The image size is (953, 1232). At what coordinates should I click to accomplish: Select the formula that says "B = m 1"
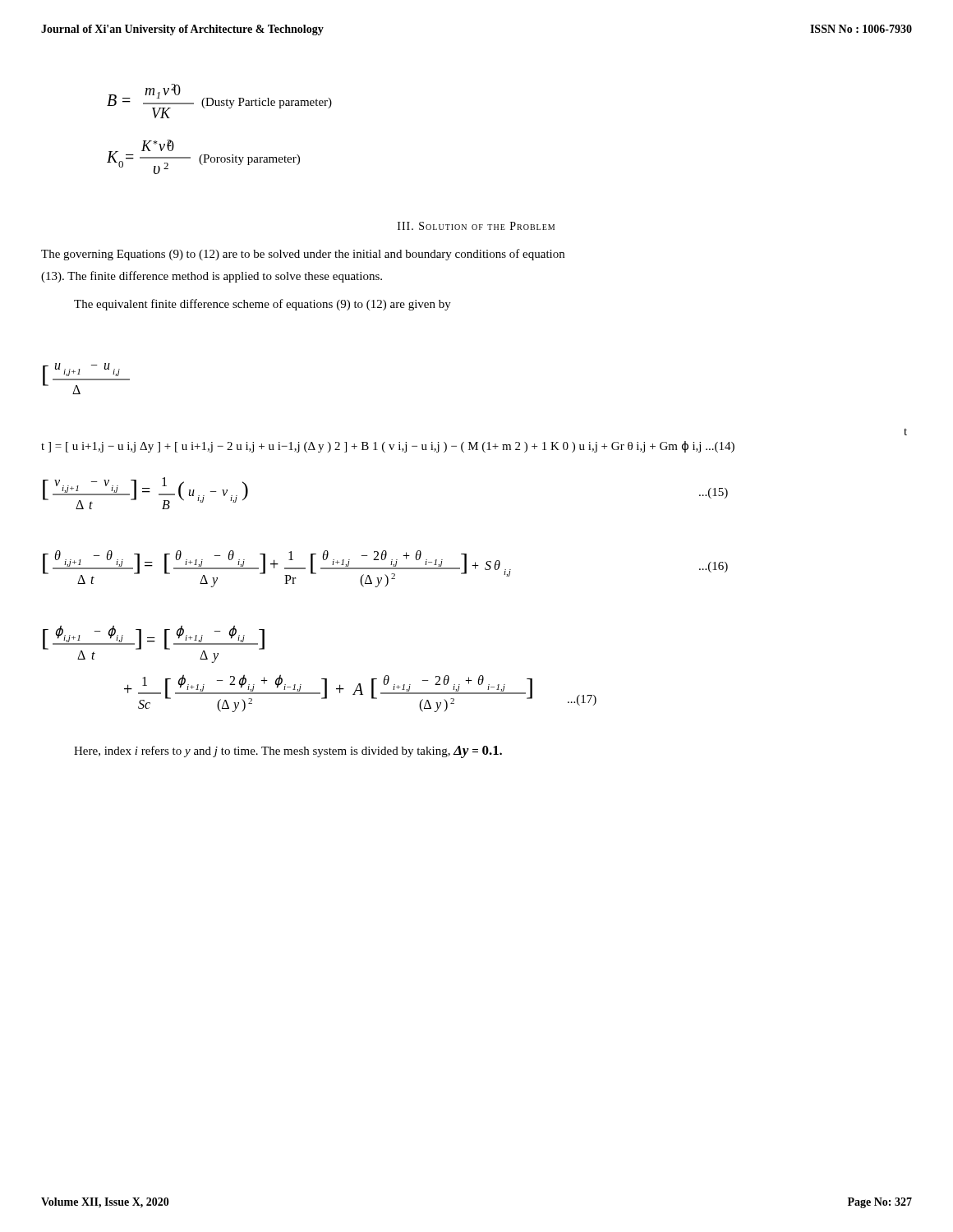pyautogui.click(x=279, y=101)
